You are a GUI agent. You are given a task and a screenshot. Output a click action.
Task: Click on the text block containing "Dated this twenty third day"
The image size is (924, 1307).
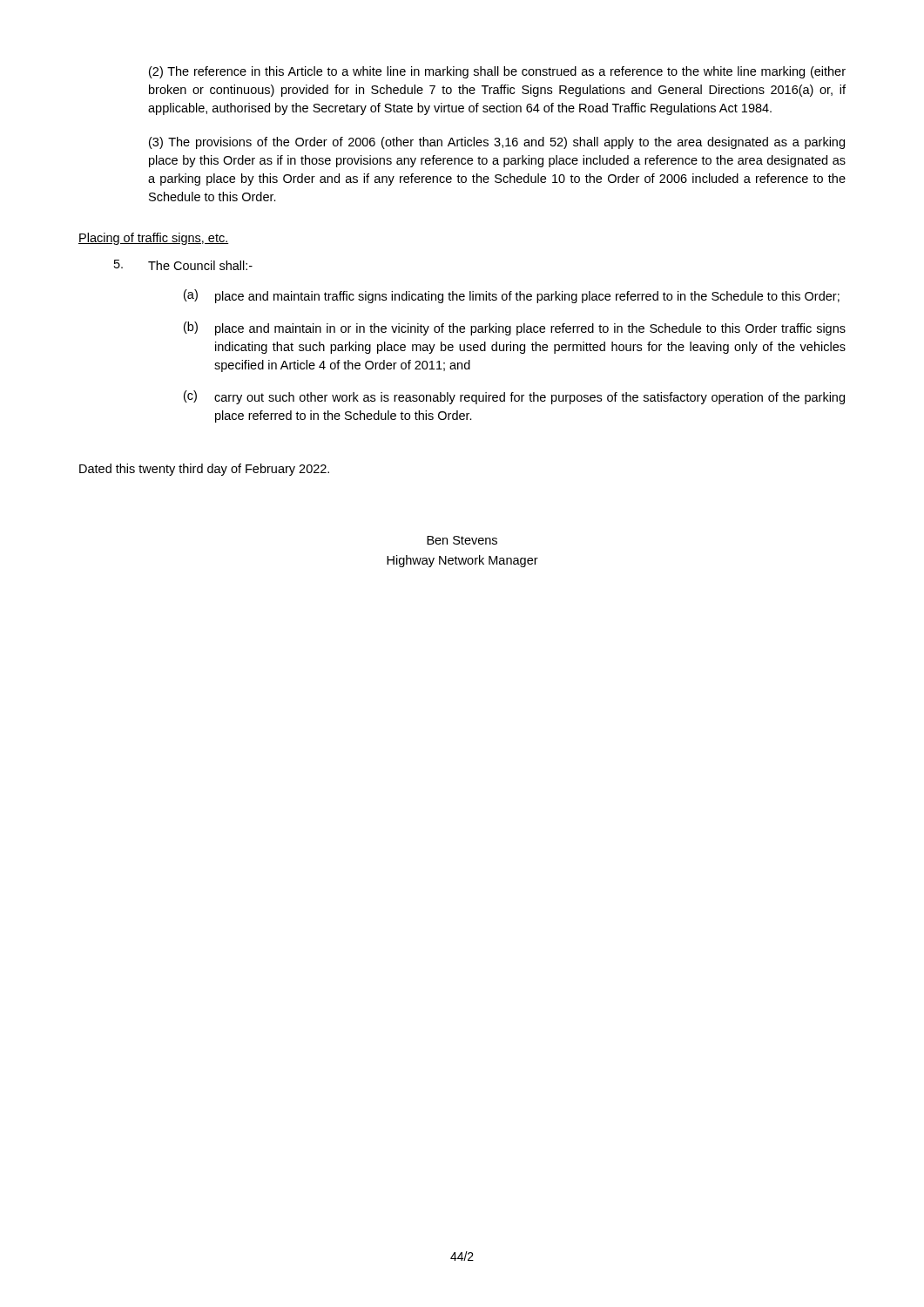coord(204,469)
